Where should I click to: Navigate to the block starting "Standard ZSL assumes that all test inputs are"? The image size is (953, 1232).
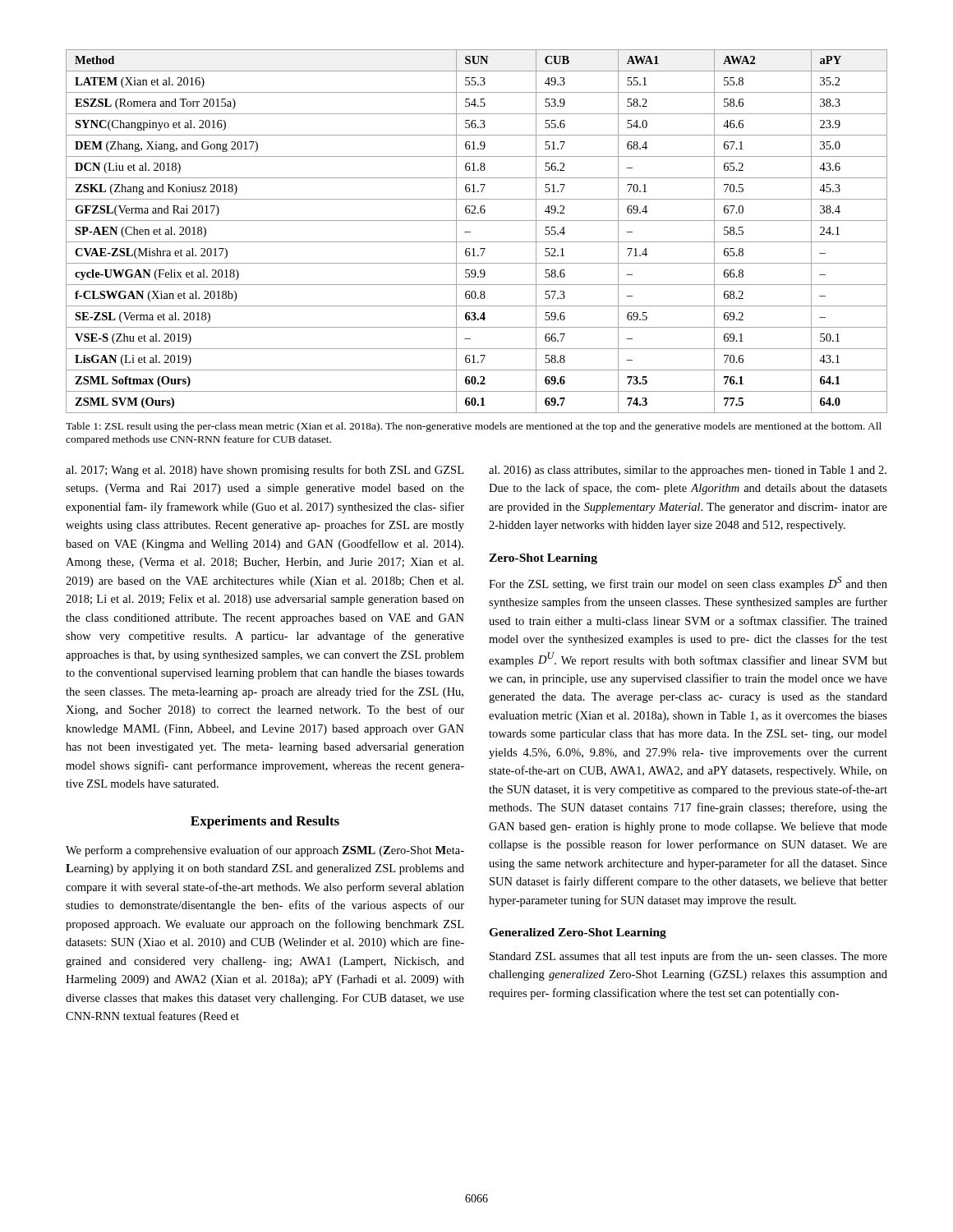pyautogui.click(x=688, y=975)
